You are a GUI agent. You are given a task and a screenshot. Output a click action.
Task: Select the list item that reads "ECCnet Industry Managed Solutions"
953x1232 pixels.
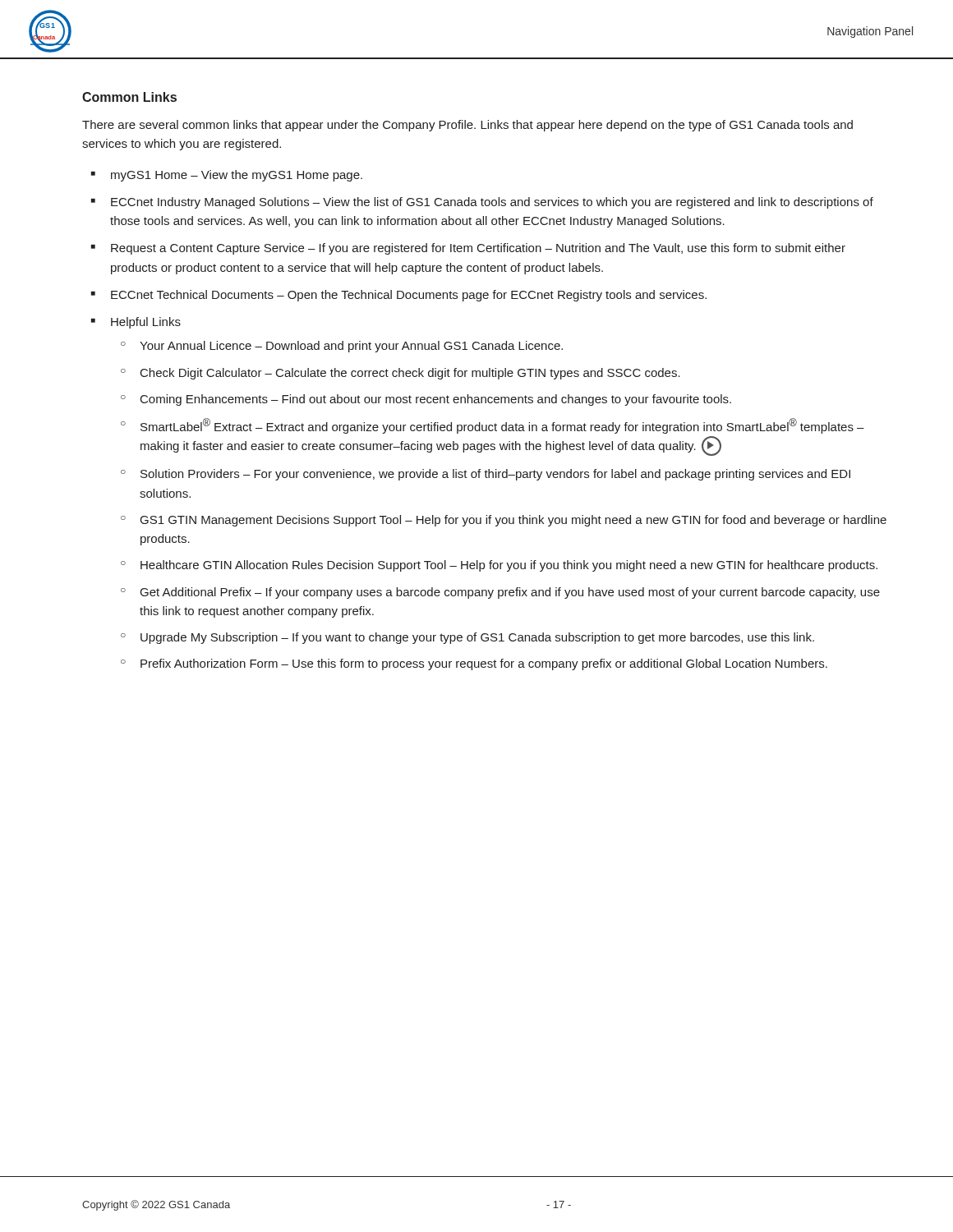[492, 211]
